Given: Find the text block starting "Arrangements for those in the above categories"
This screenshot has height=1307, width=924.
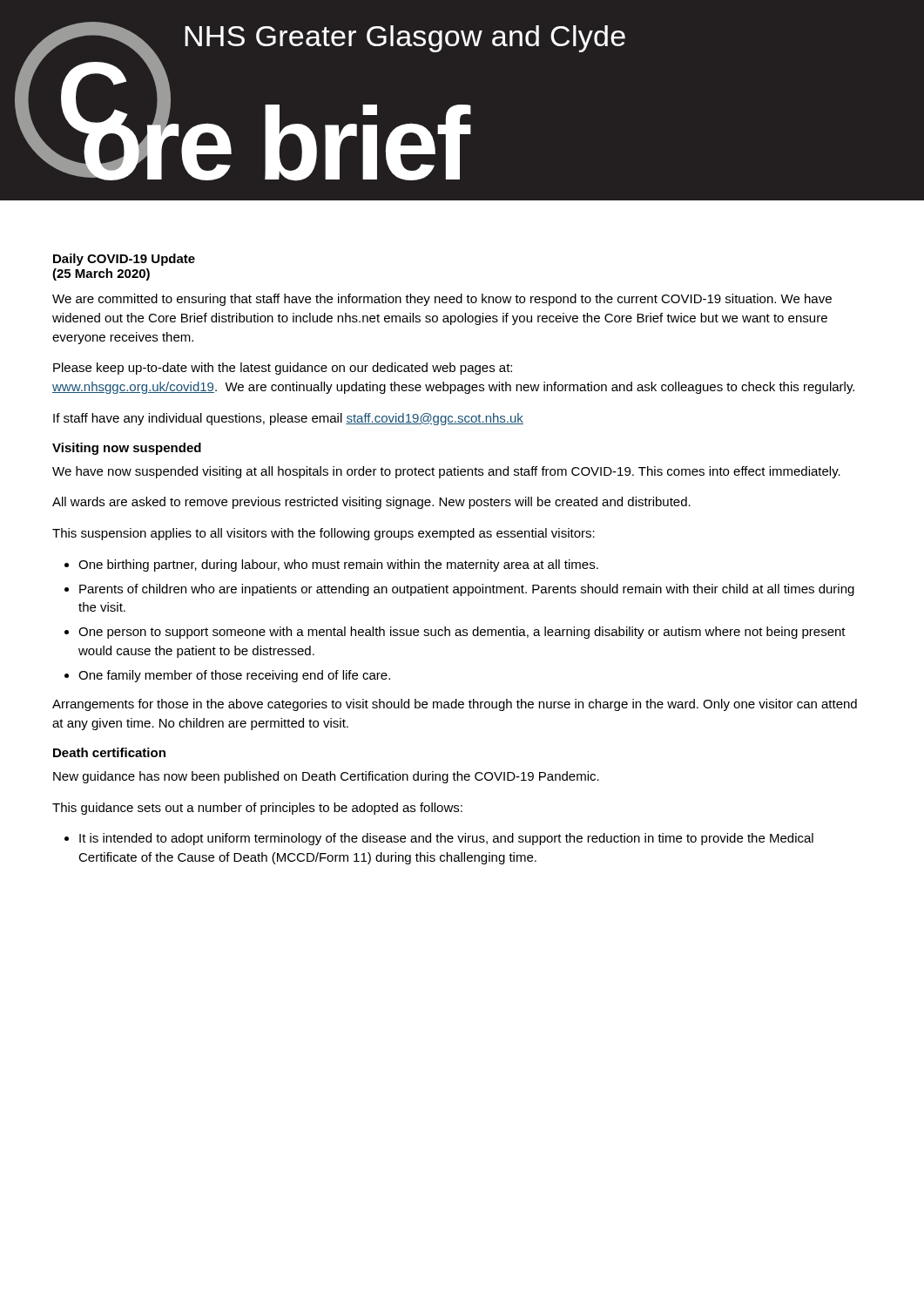Looking at the screenshot, I should point(455,713).
